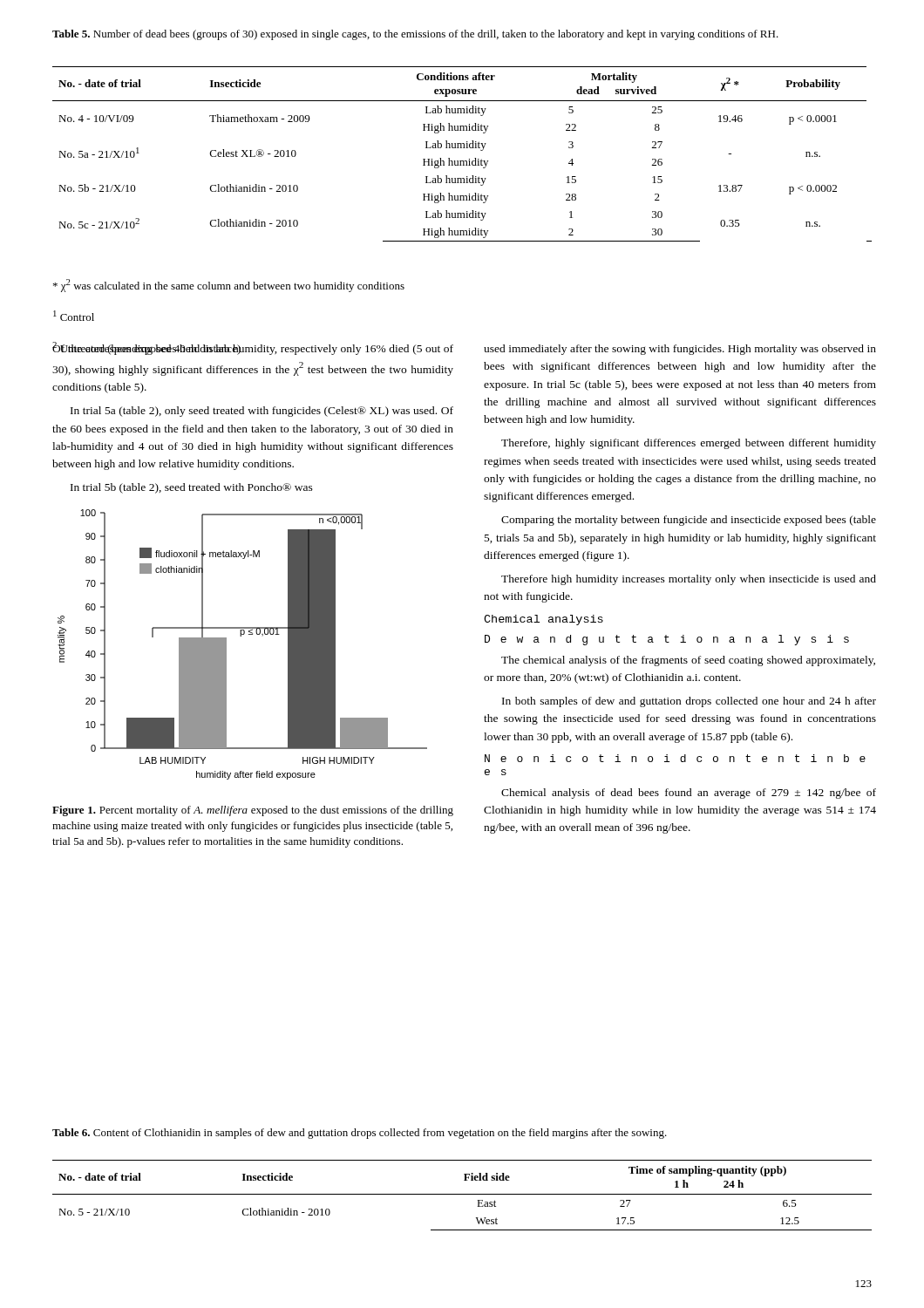Locate the block of text that opens with "The chemical analysis of the fragments of"

680,698
